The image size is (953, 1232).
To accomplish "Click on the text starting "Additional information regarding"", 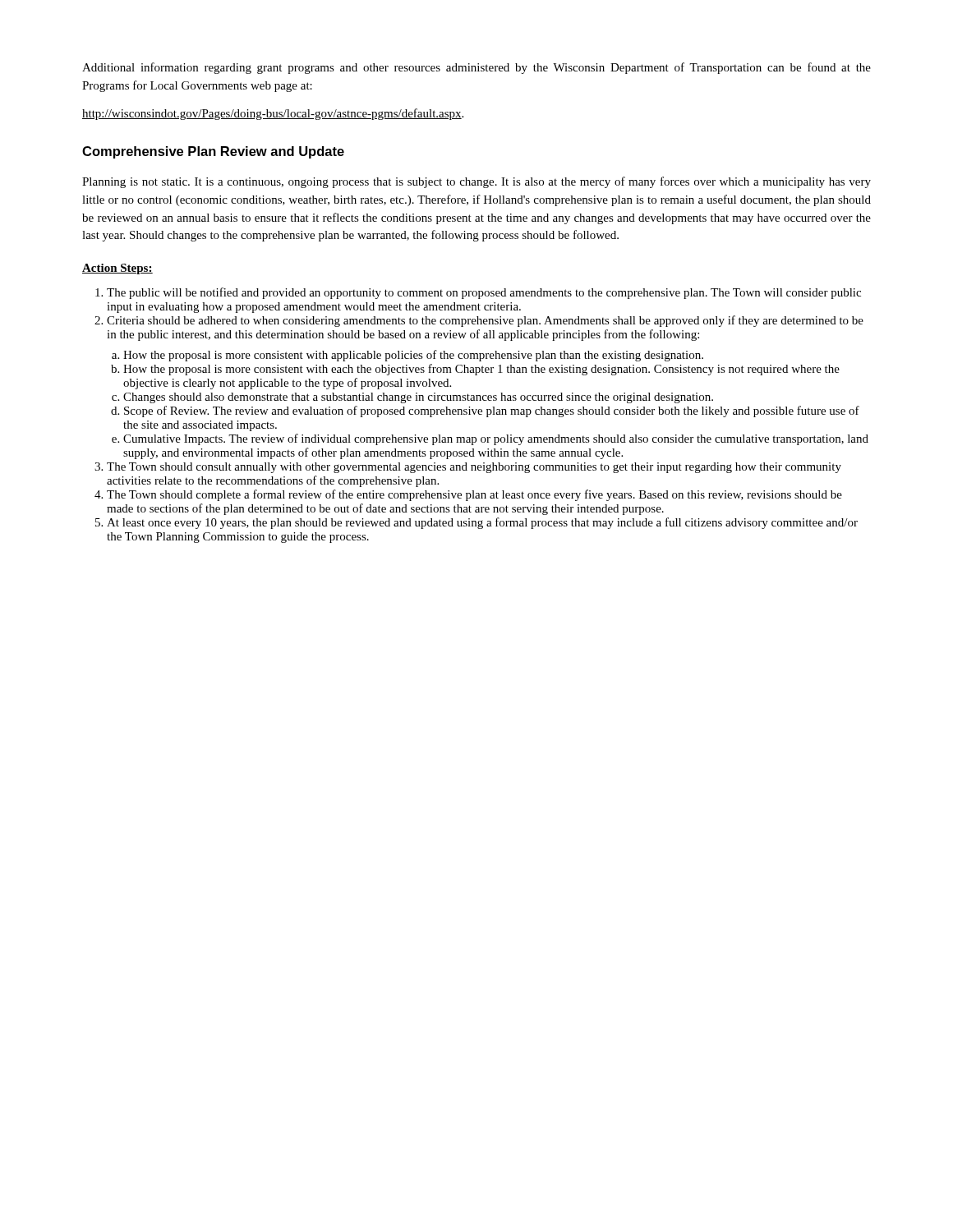I will (476, 77).
